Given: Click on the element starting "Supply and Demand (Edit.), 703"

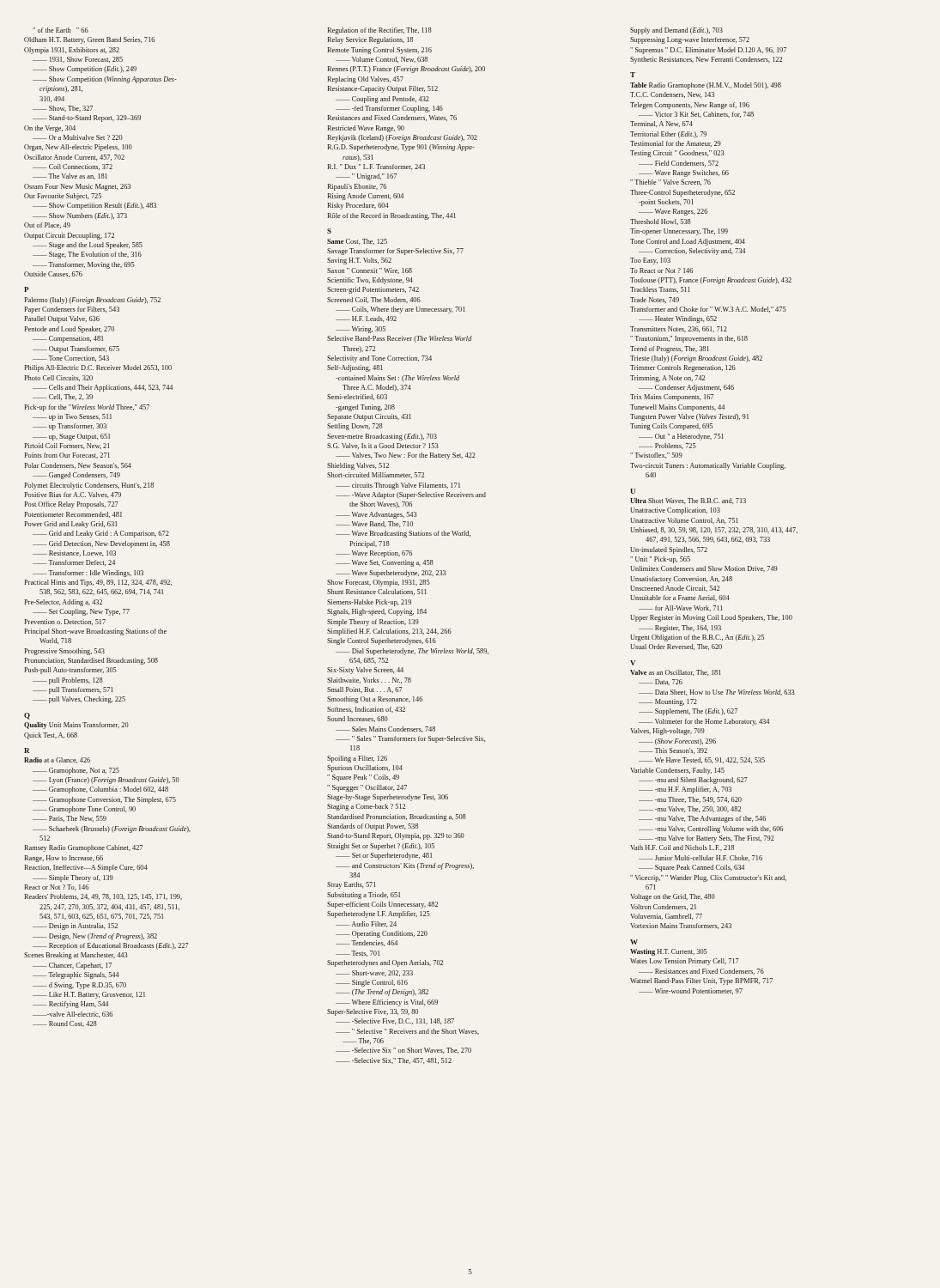Looking at the screenshot, I should (x=676, y=31).
